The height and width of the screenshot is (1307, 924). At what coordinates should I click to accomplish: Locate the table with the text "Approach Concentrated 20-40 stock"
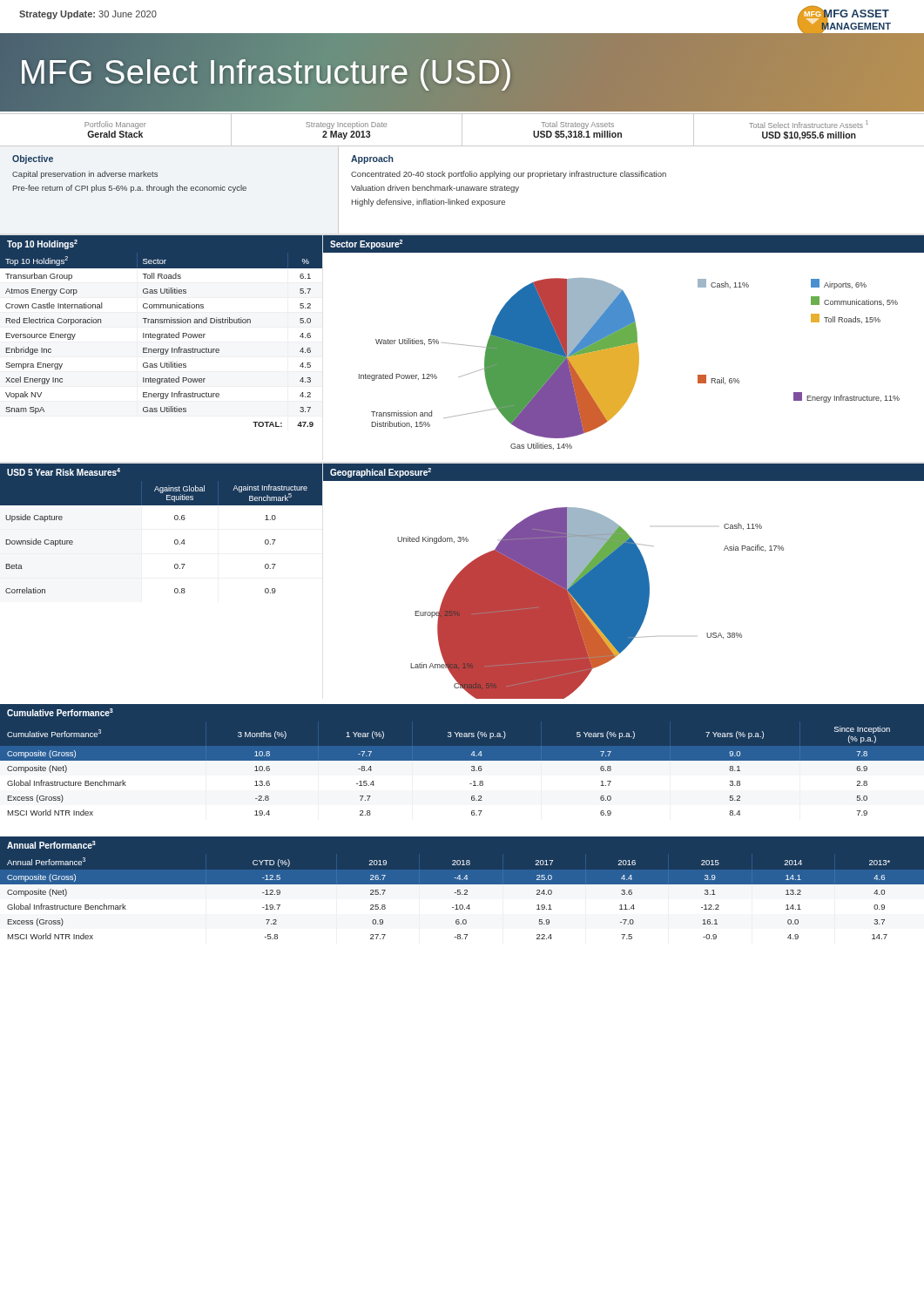pyautogui.click(x=631, y=190)
